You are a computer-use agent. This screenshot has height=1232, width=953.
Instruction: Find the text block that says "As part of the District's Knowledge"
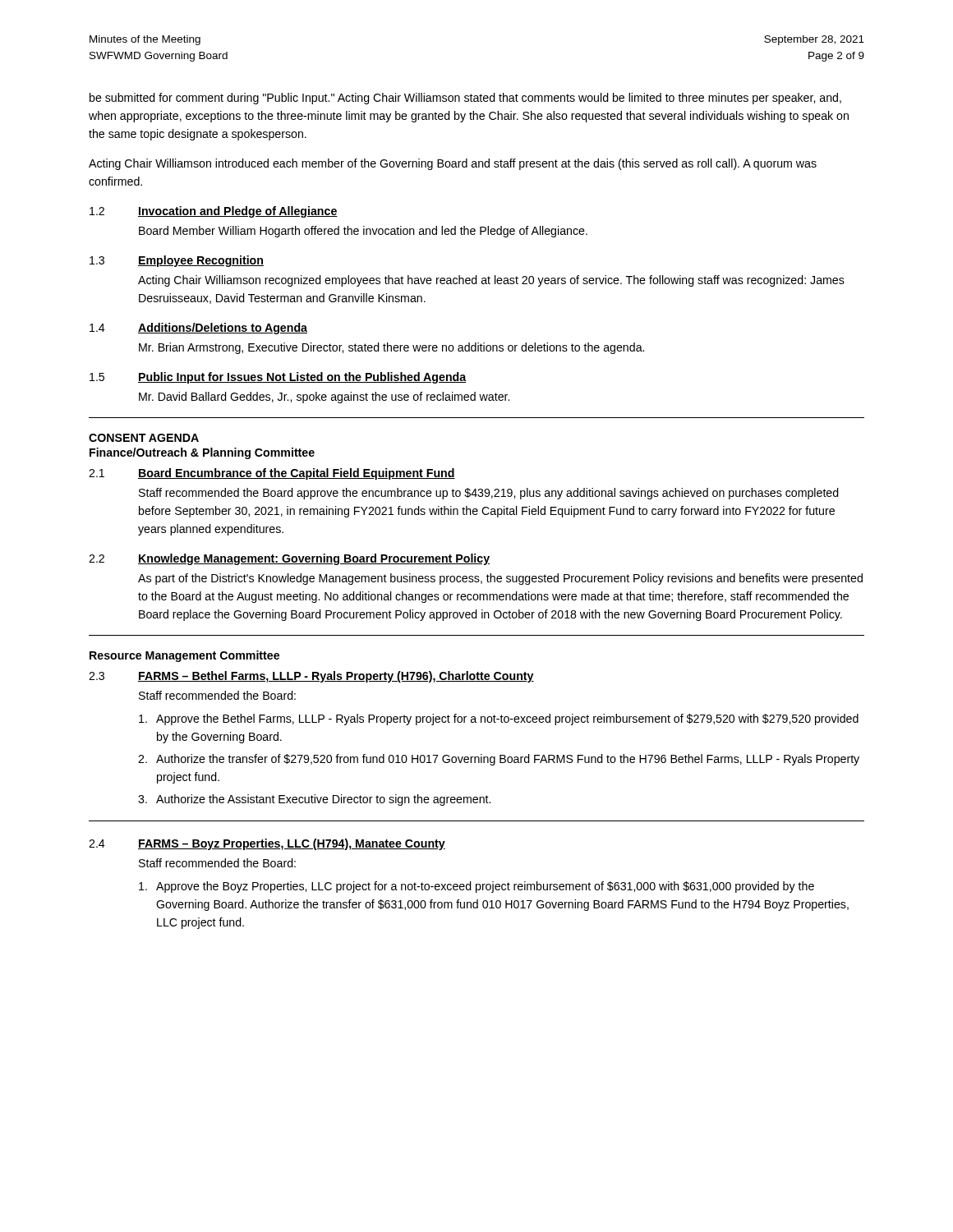click(501, 596)
